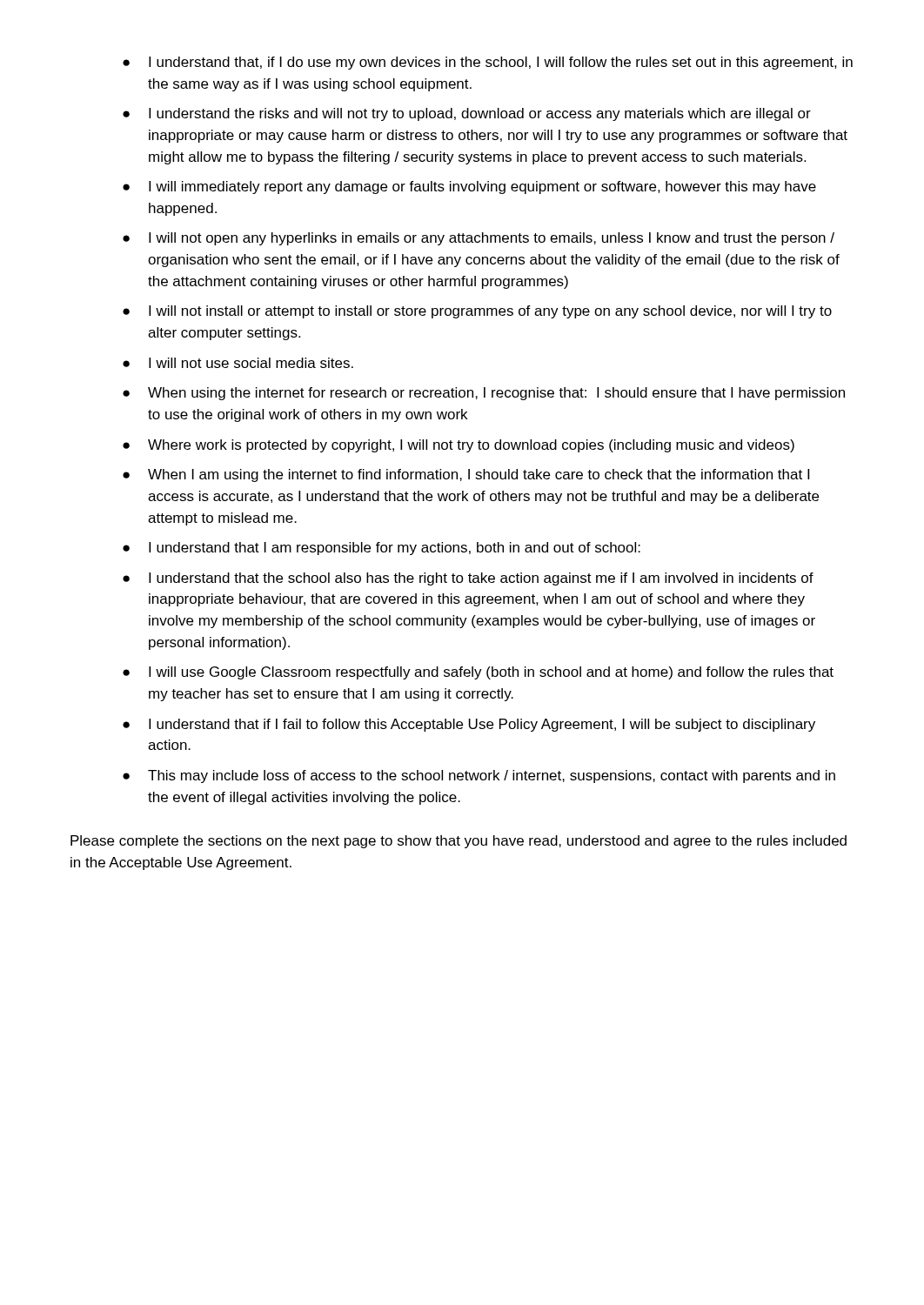This screenshot has height=1305, width=924.
Task: Select the list item containing "I will not install or attempt to"
Action: click(x=490, y=322)
